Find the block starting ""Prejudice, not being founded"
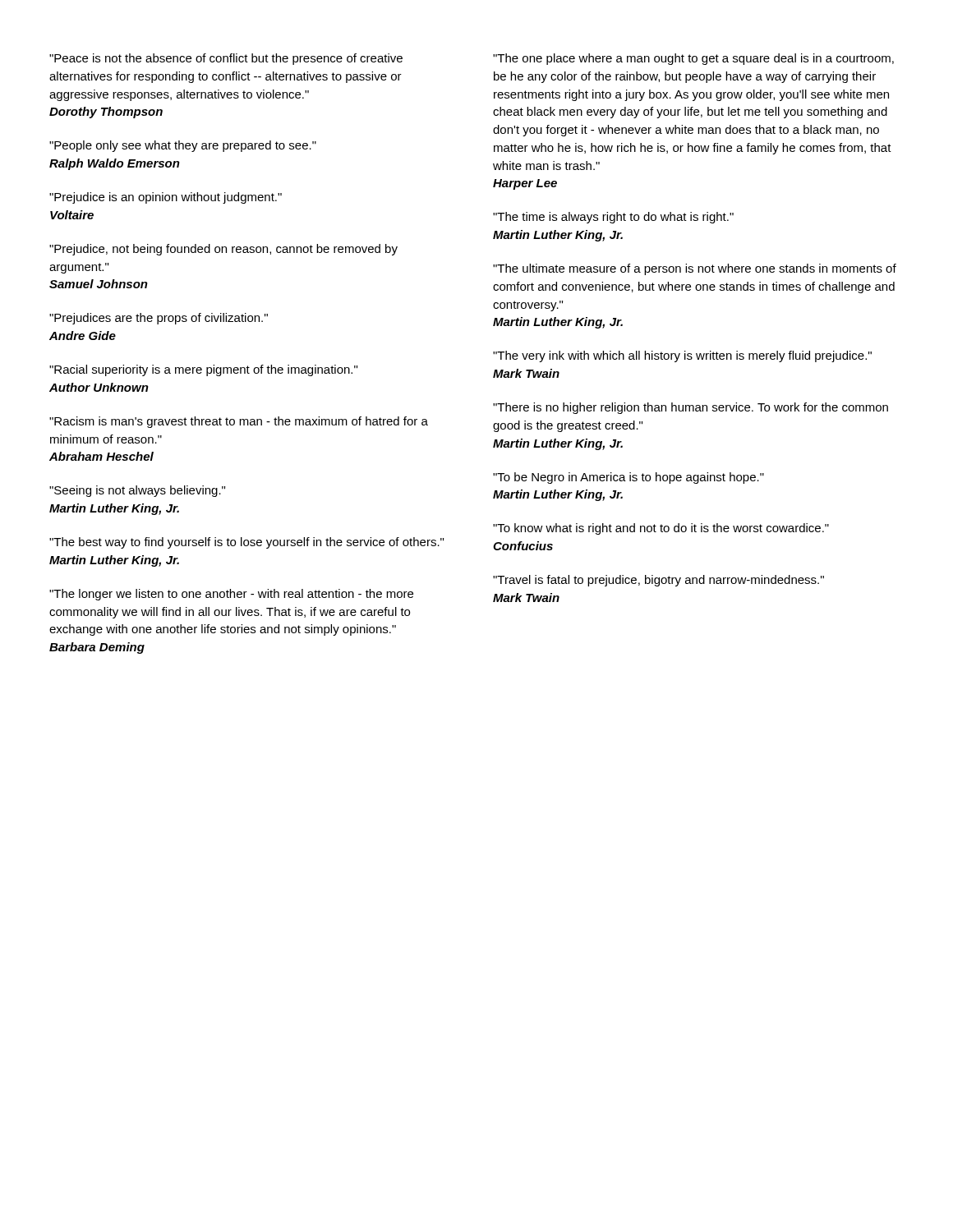 pos(223,250)
